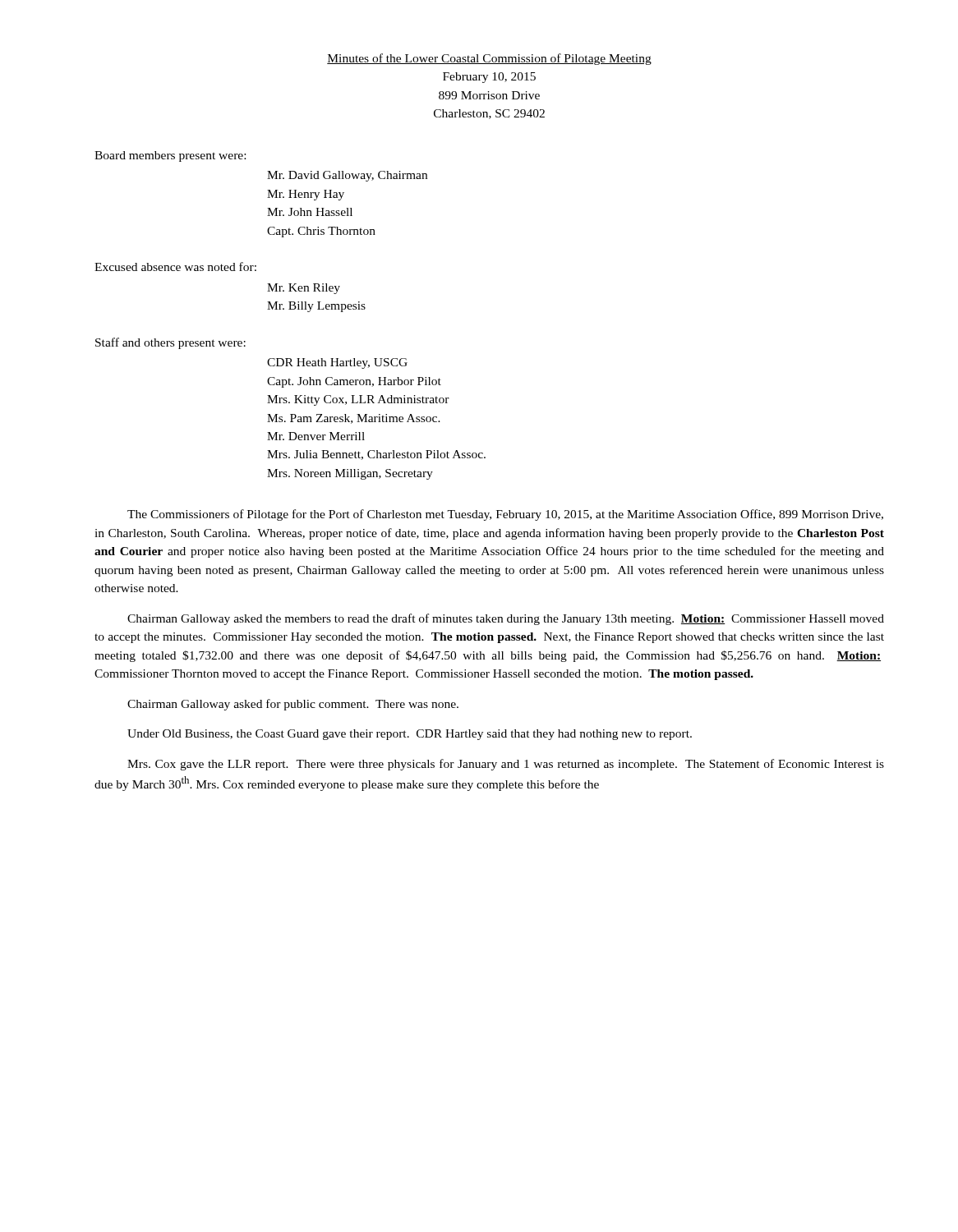
Task: Select the list item with the text "Mr. Ken Riley"
Action: tap(304, 287)
